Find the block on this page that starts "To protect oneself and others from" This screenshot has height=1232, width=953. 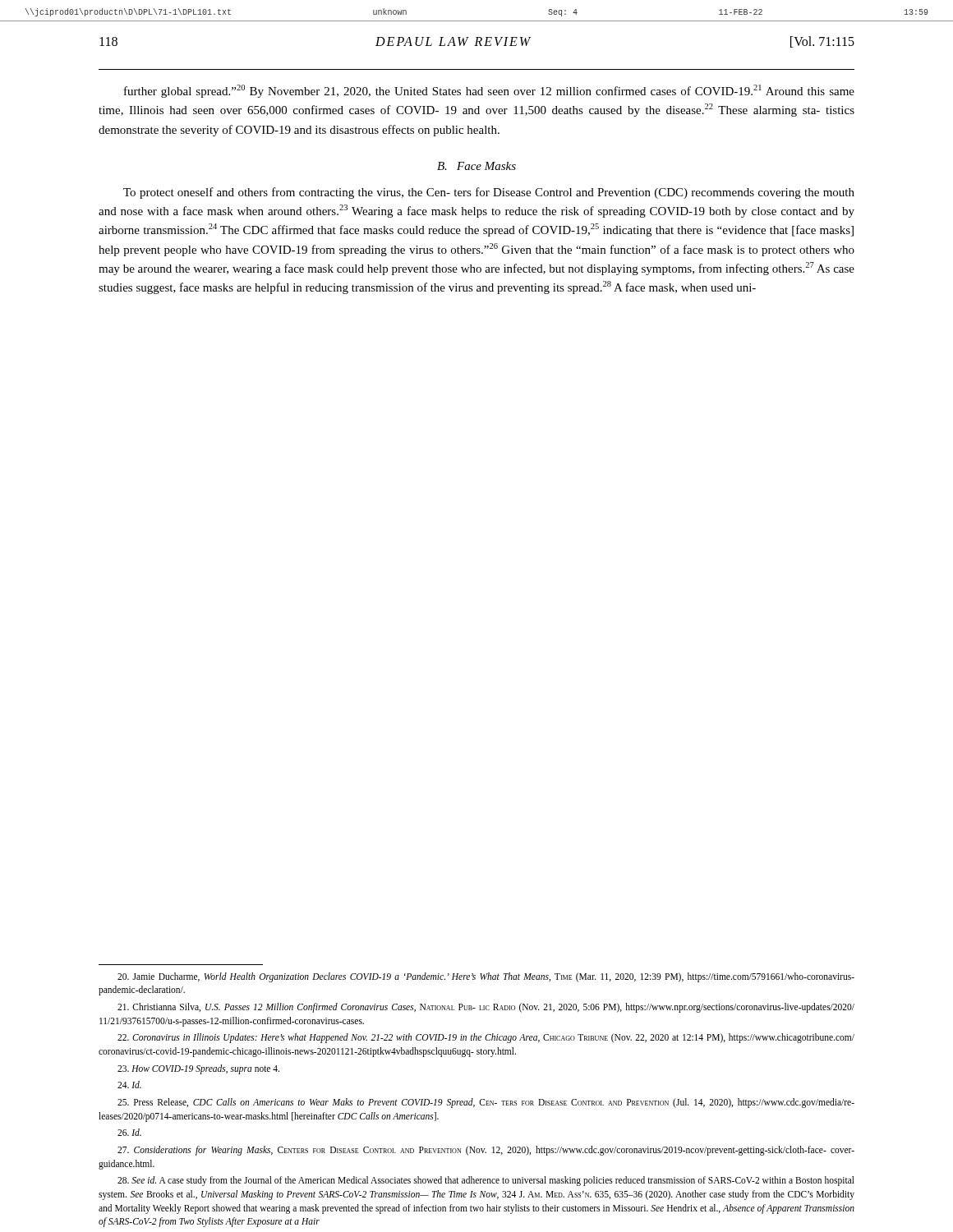(476, 240)
